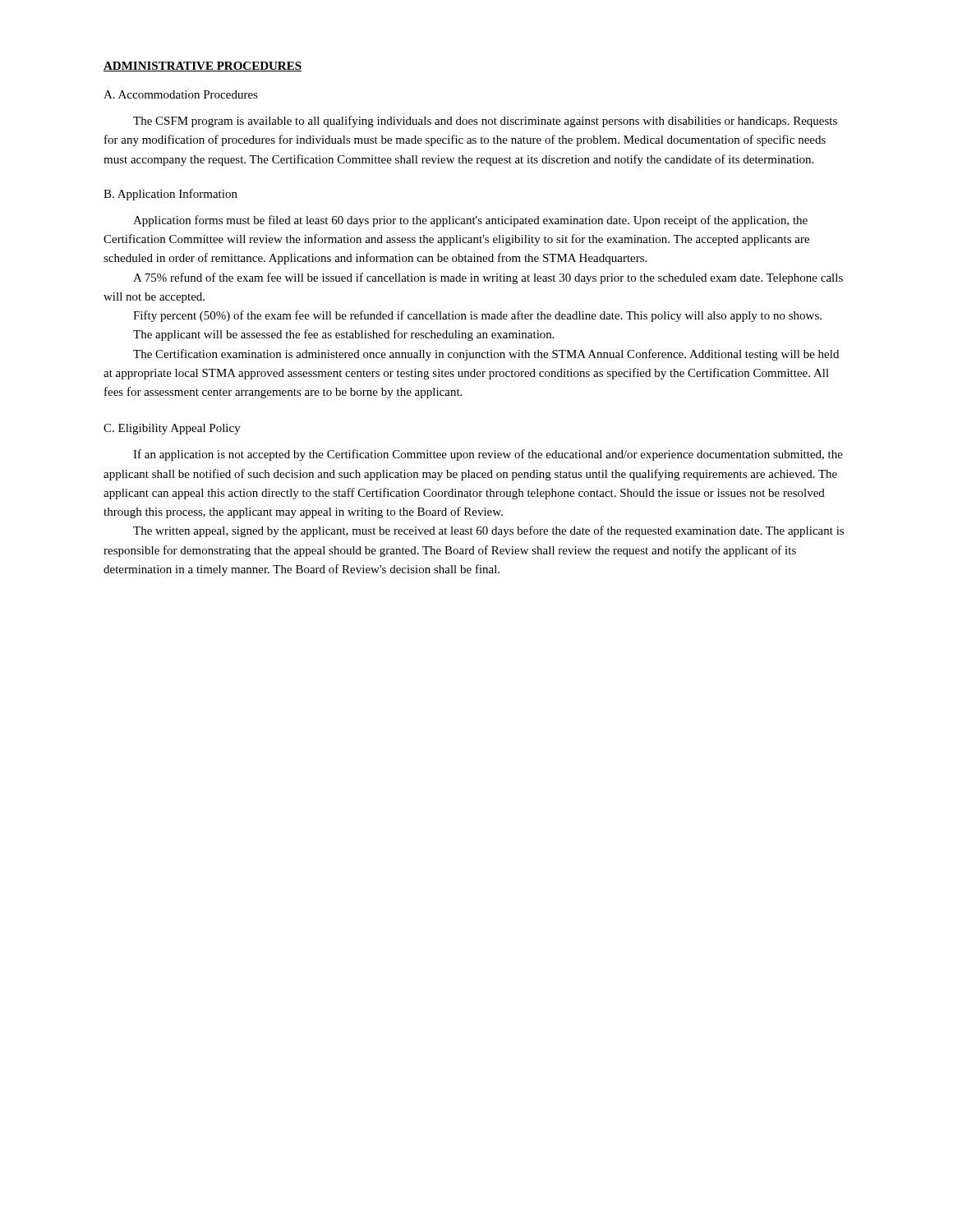Find the element starting "The Certification examination"

tap(476, 373)
